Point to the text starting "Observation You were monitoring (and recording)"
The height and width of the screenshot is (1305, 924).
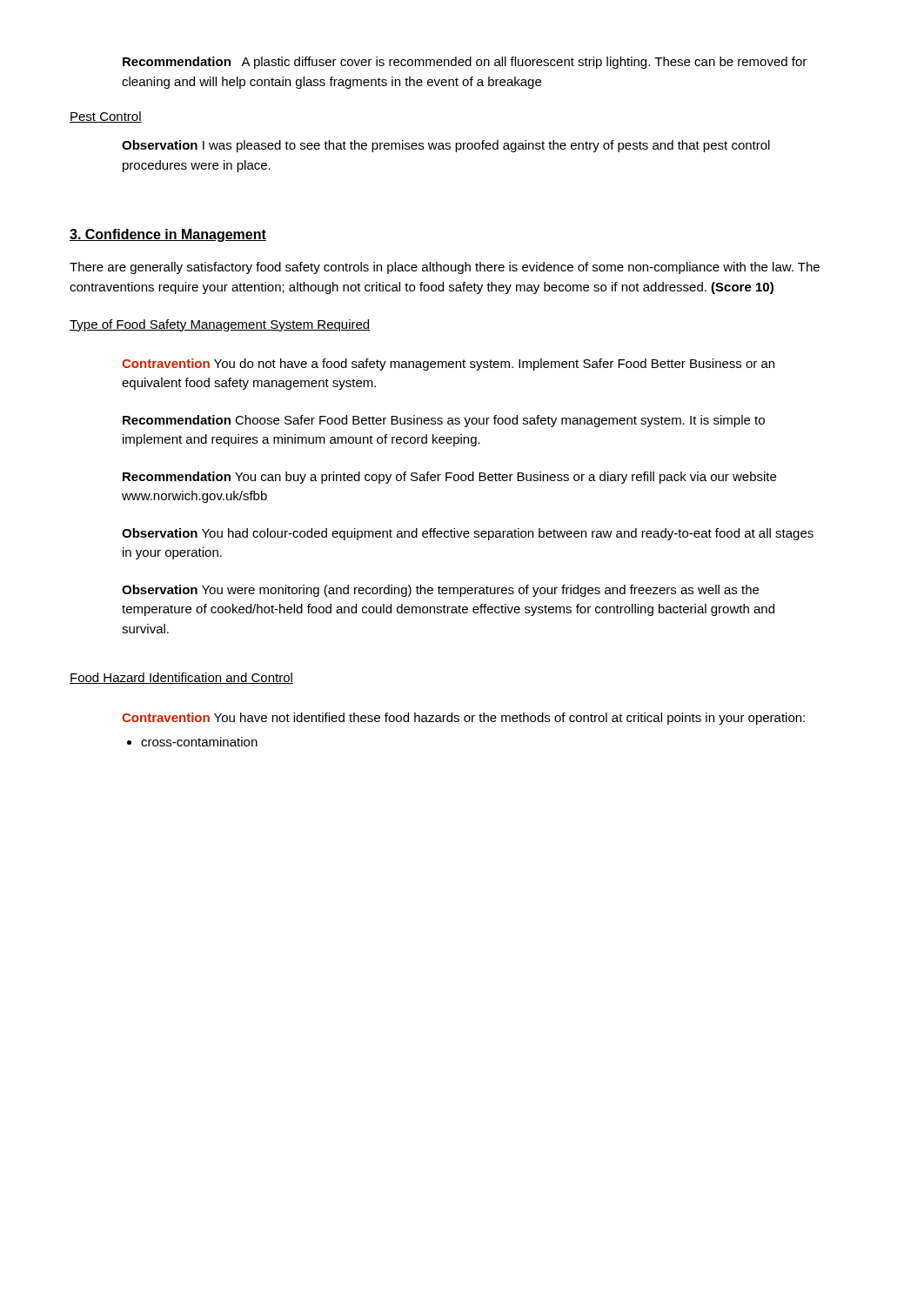click(449, 609)
